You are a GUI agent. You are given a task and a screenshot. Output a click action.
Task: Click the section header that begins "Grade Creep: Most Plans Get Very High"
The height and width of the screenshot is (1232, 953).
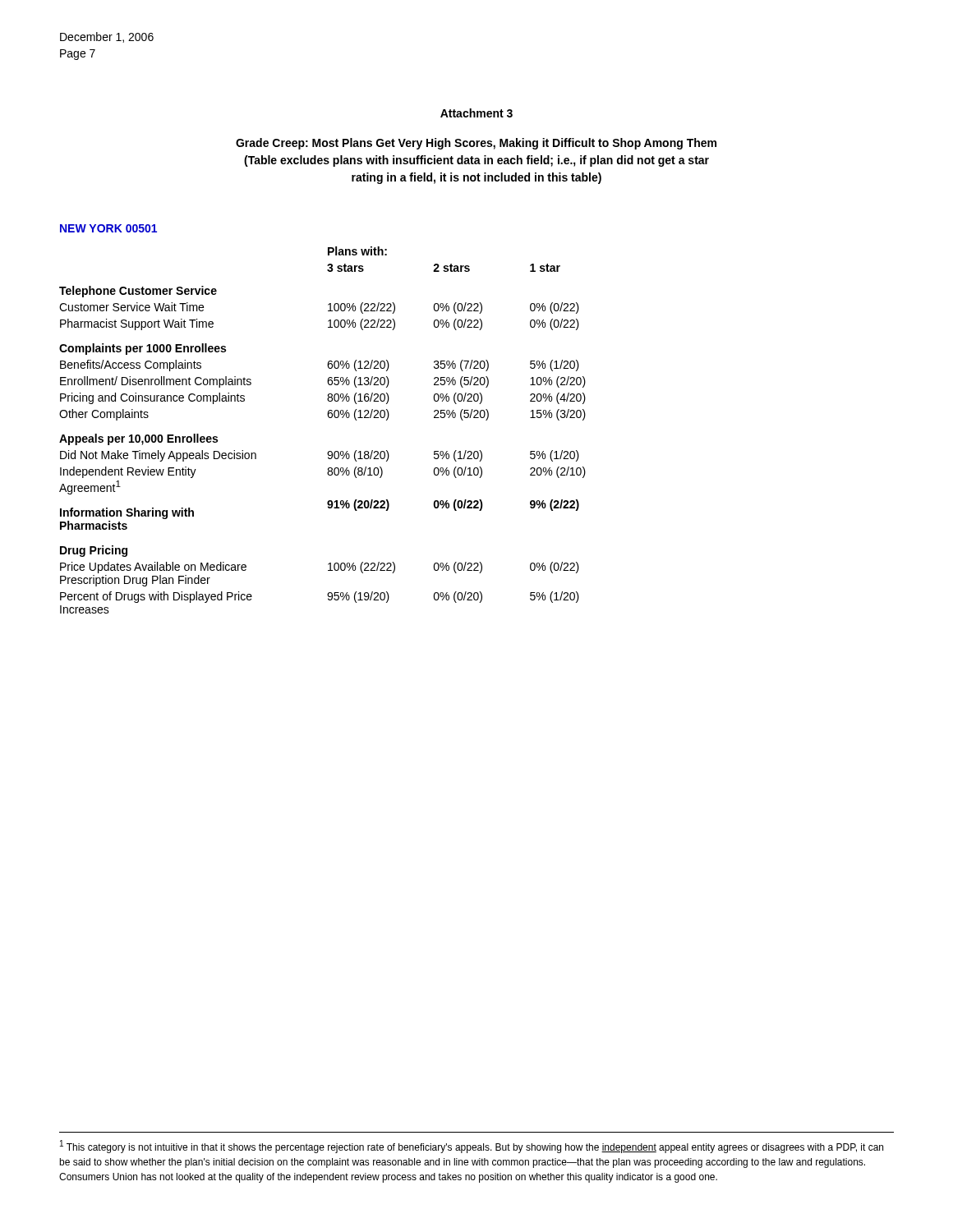[x=476, y=160]
